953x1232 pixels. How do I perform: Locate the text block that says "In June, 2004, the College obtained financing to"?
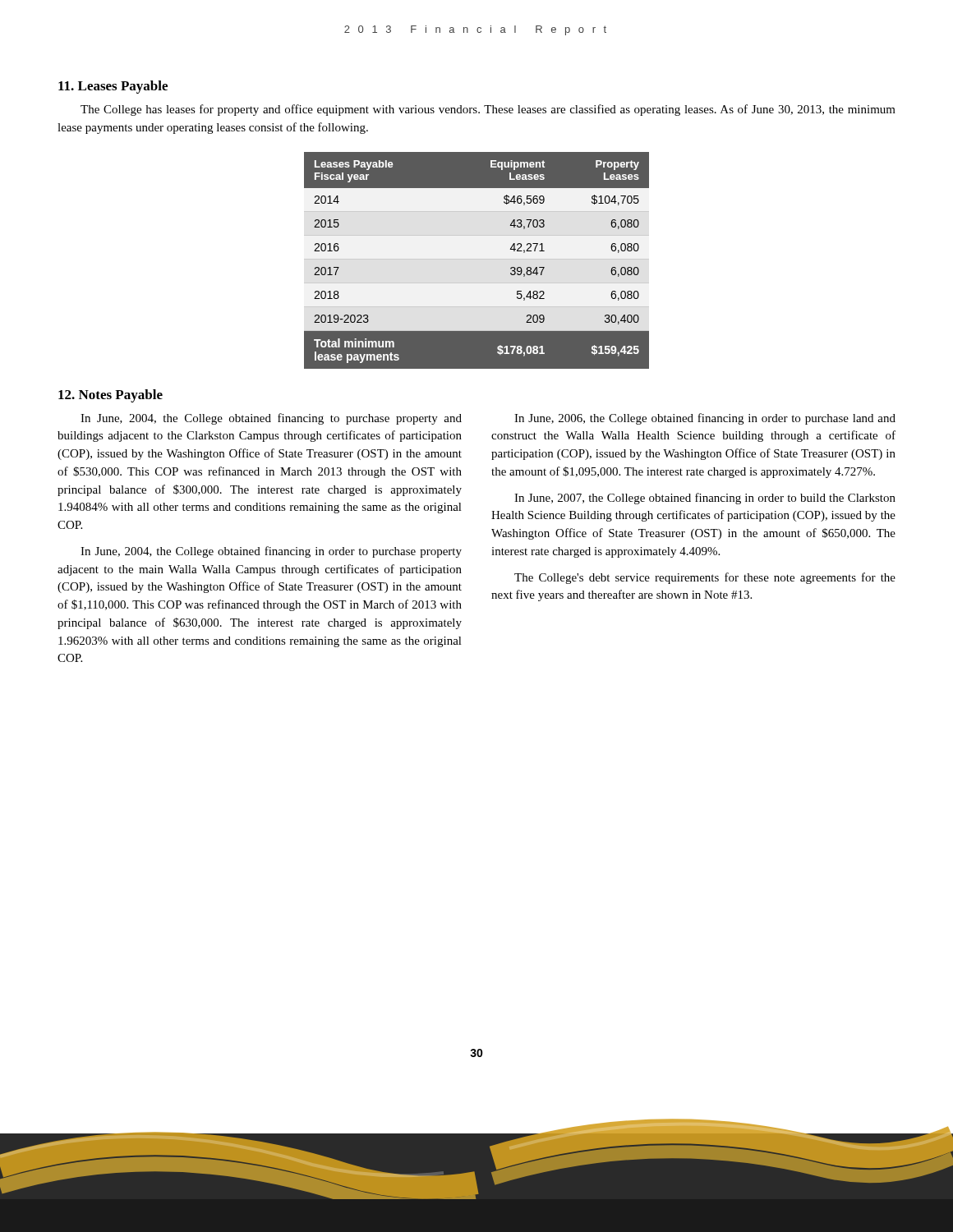[260, 471]
